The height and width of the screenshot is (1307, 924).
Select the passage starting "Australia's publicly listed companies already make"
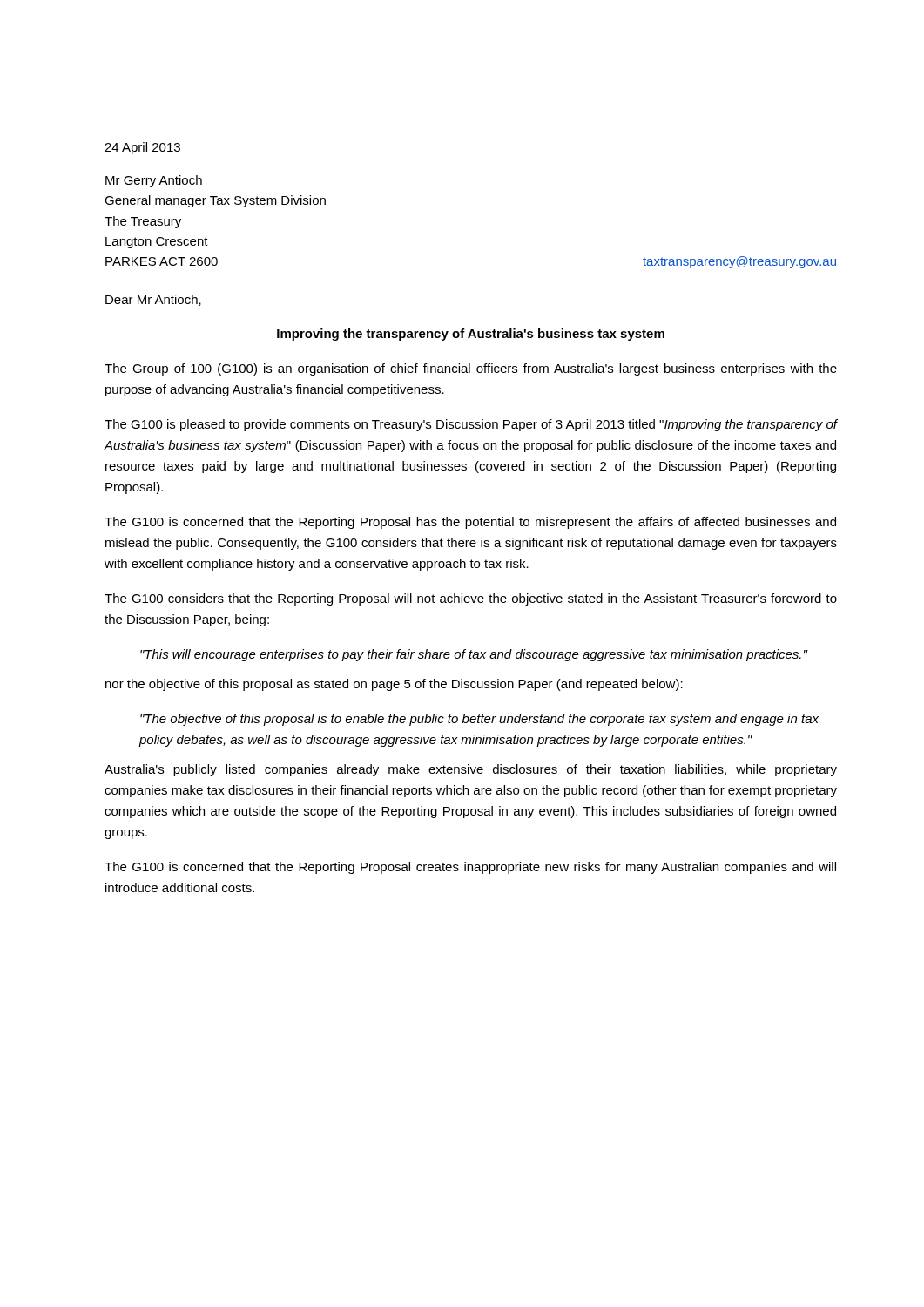[471, 801]
